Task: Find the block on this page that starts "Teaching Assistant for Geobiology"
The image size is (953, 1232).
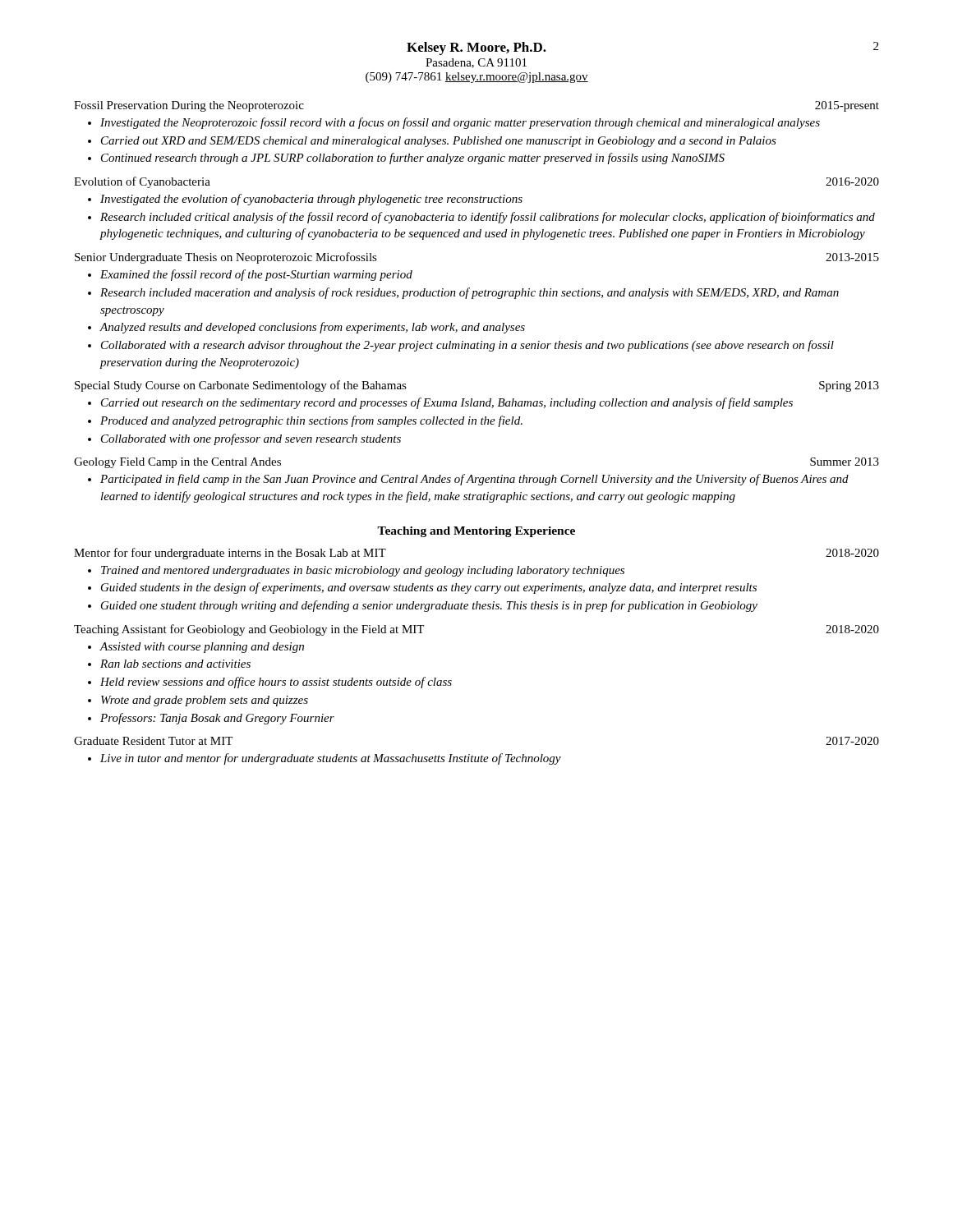Action: tap(253, 630)
